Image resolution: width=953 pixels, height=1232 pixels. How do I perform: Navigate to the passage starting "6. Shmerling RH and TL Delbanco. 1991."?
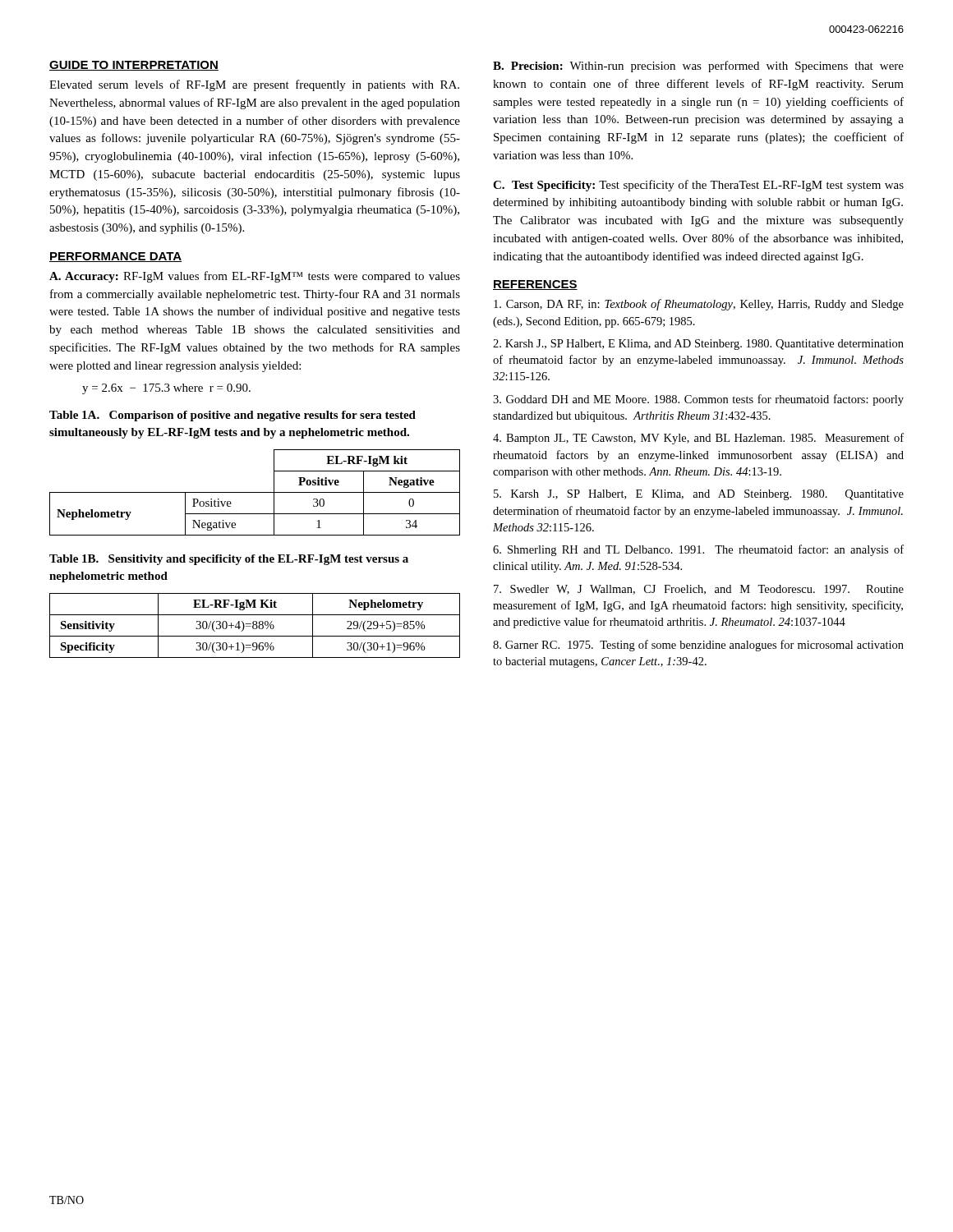(698, 558)
